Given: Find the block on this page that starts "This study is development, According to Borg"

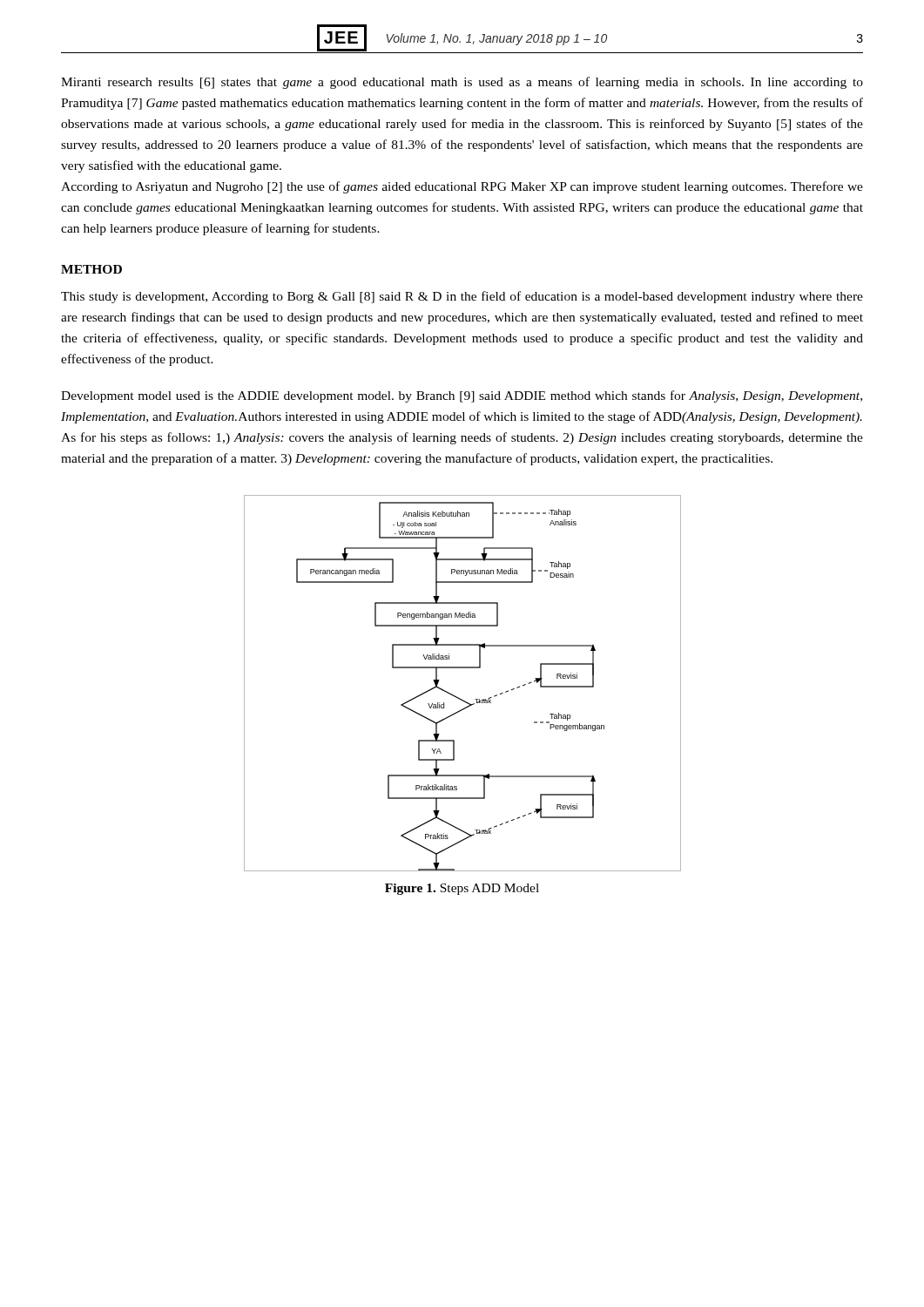Looking at the screenshot, I should tap(462, 327).
